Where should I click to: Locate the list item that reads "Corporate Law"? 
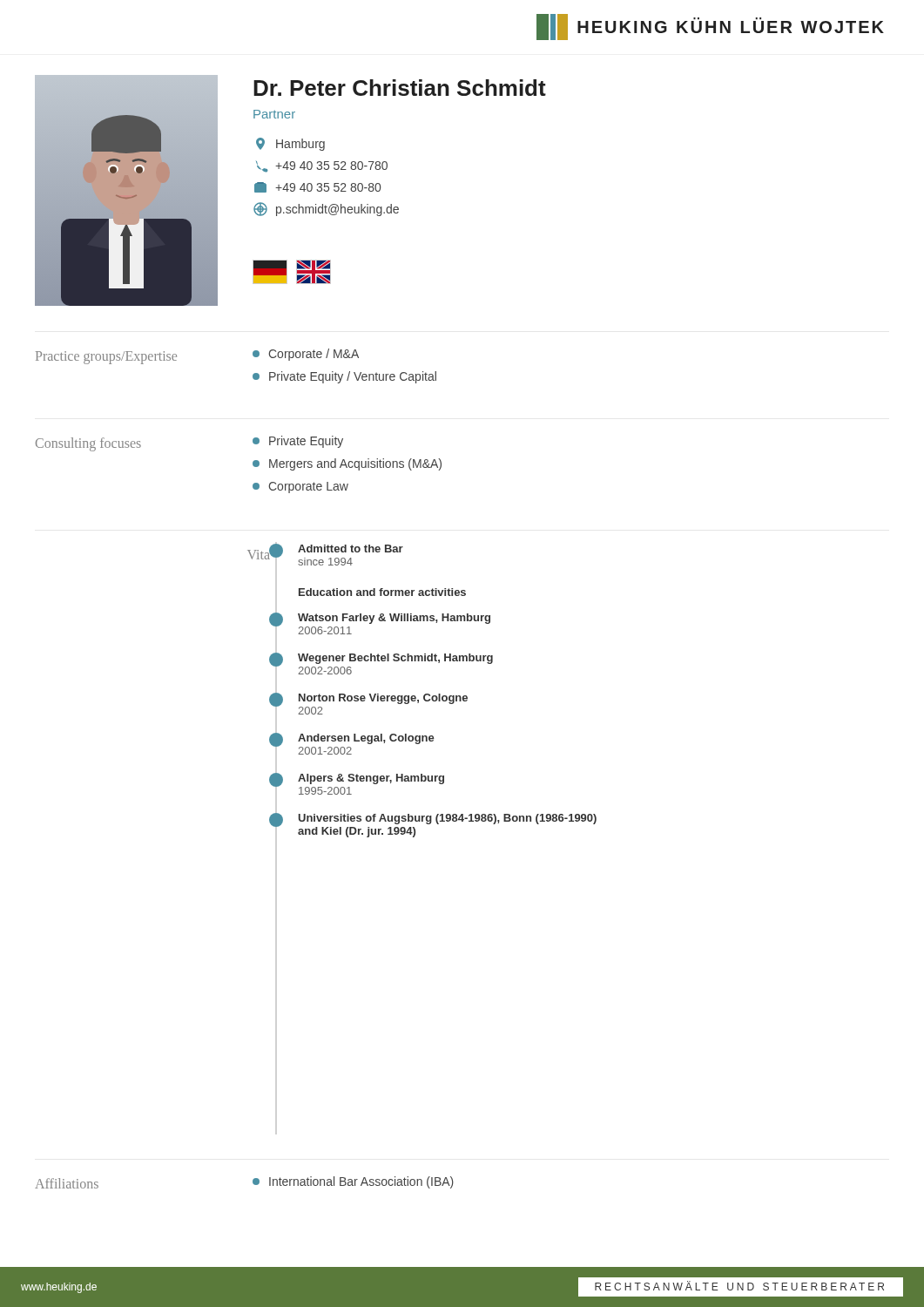[300, 486]
